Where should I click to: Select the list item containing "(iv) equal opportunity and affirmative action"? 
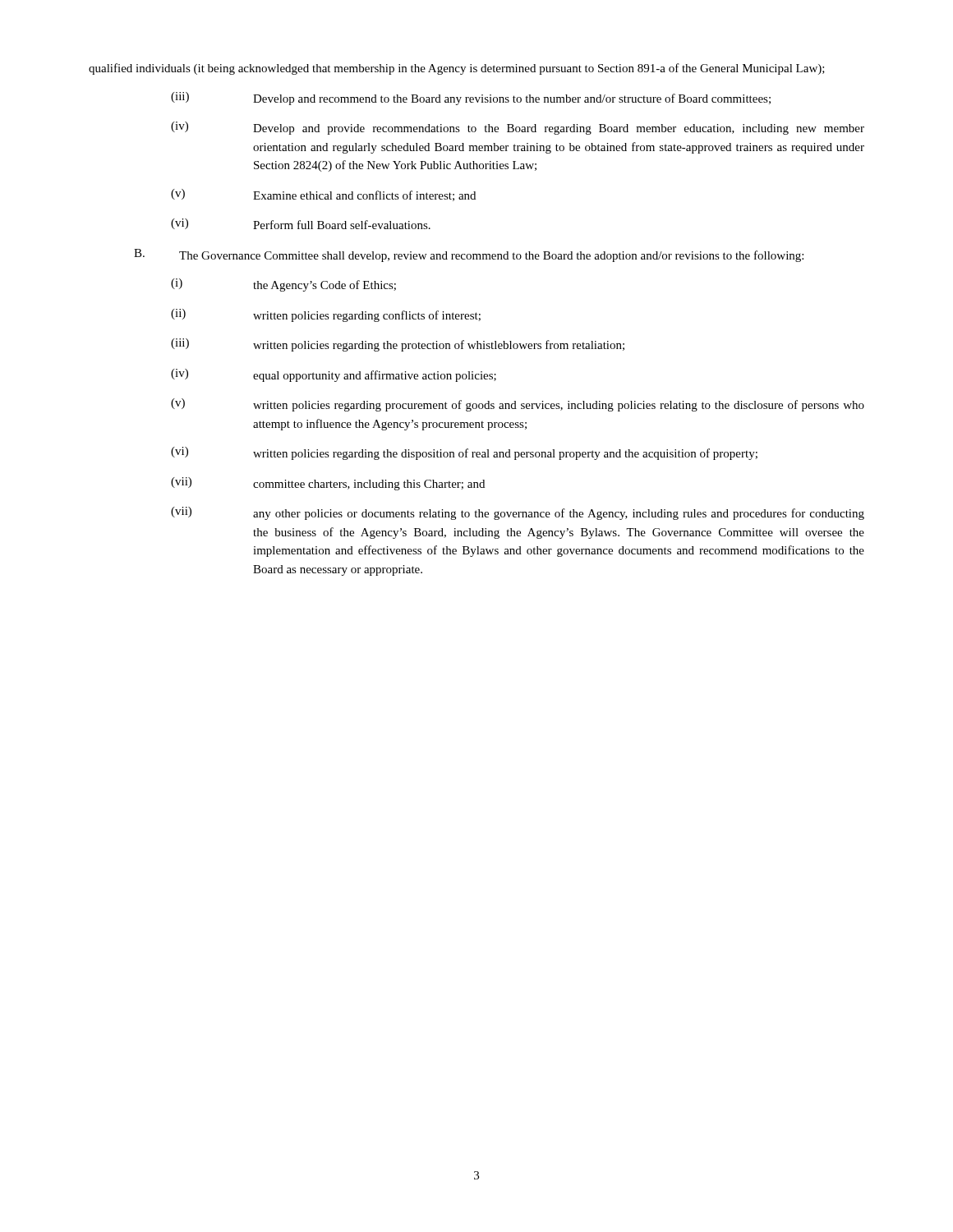[476, 375]
